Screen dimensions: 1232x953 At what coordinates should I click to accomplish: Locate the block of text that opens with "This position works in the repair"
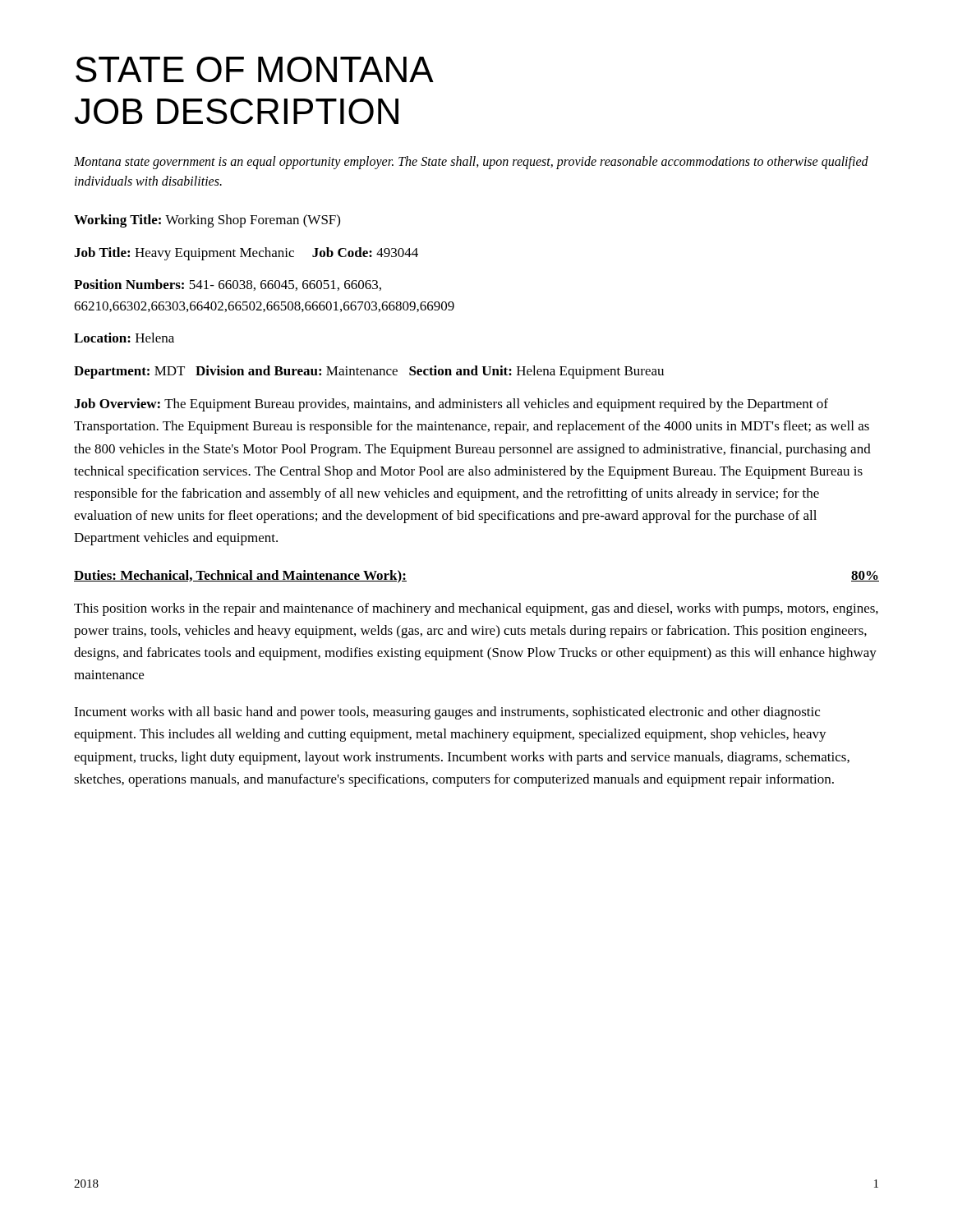click(x=476, y=641)
